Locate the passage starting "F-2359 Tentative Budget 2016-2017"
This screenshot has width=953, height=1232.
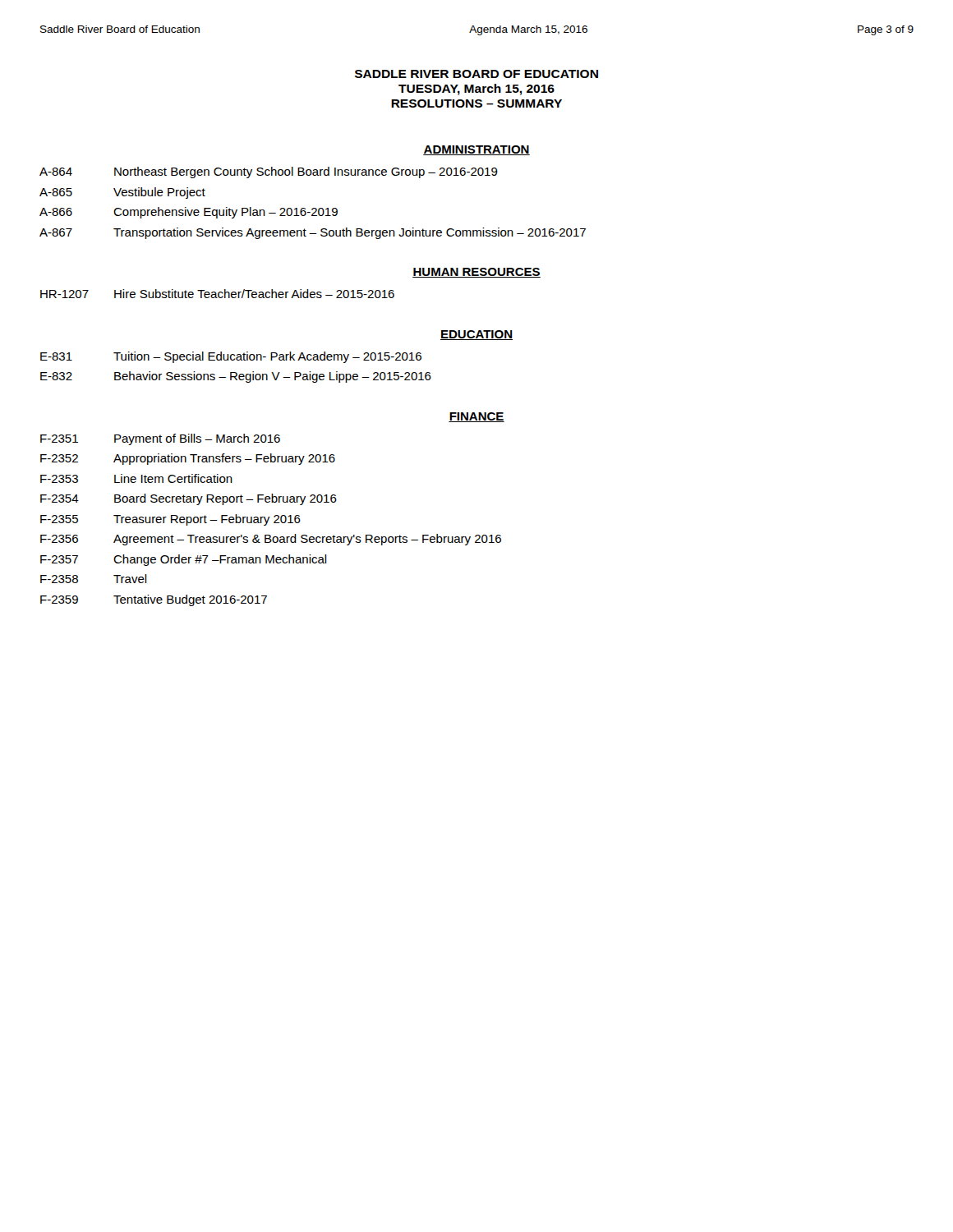[154, 600]
